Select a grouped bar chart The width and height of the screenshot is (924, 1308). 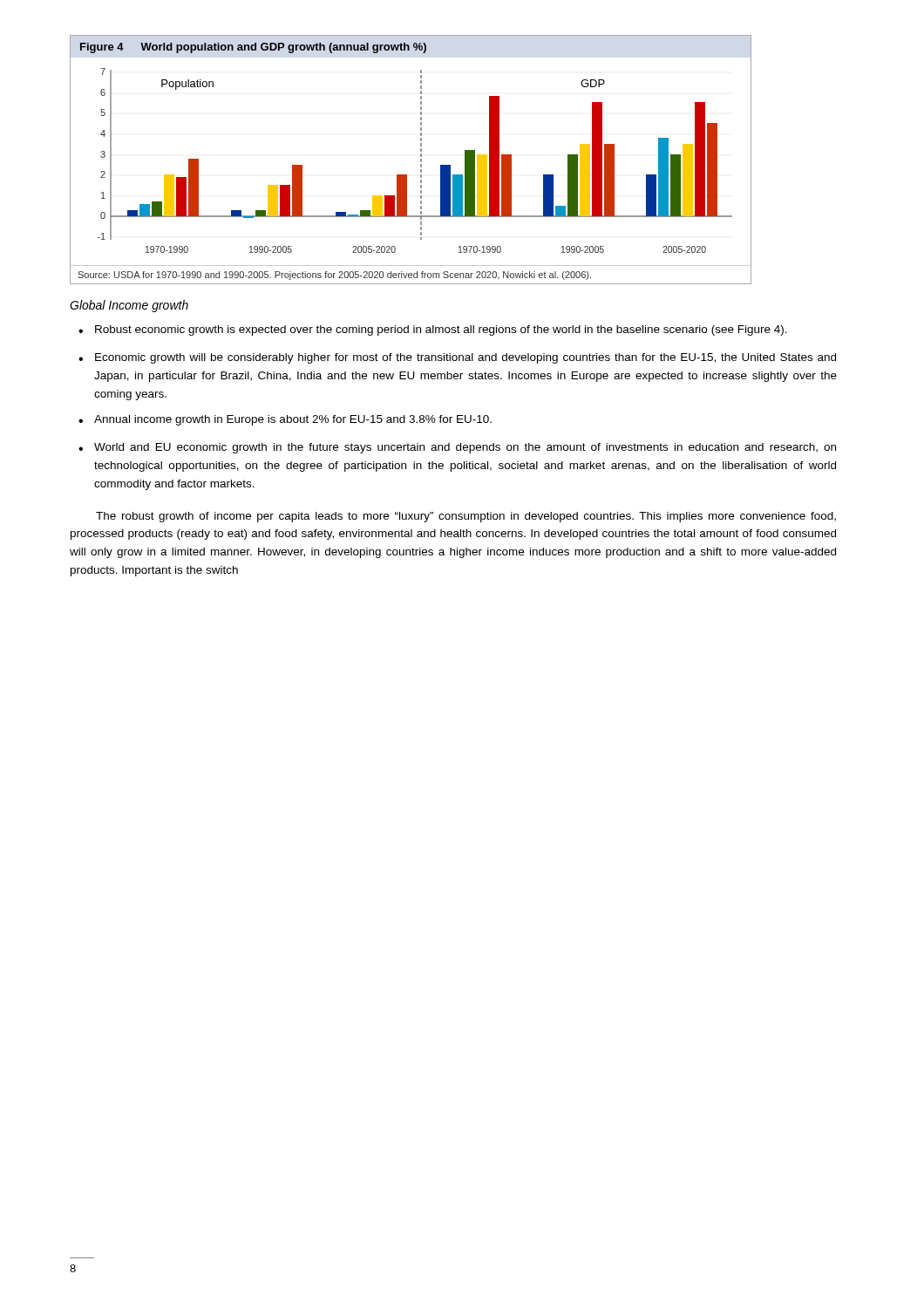coord(453,160)
